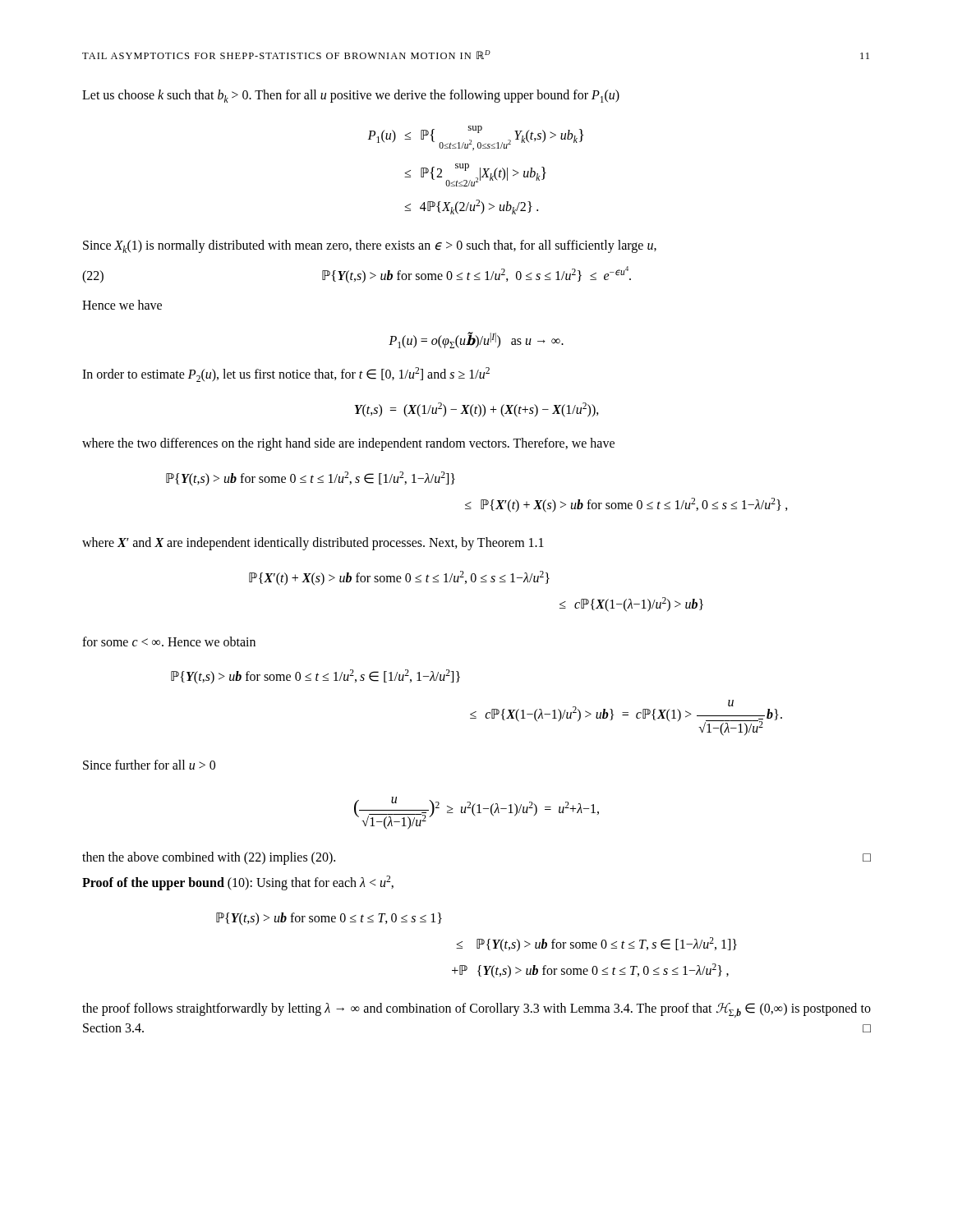Navigate to the text block starting "Hence we have"
The height and width of the screenshot is (1232, 953).
coord(122,305)
